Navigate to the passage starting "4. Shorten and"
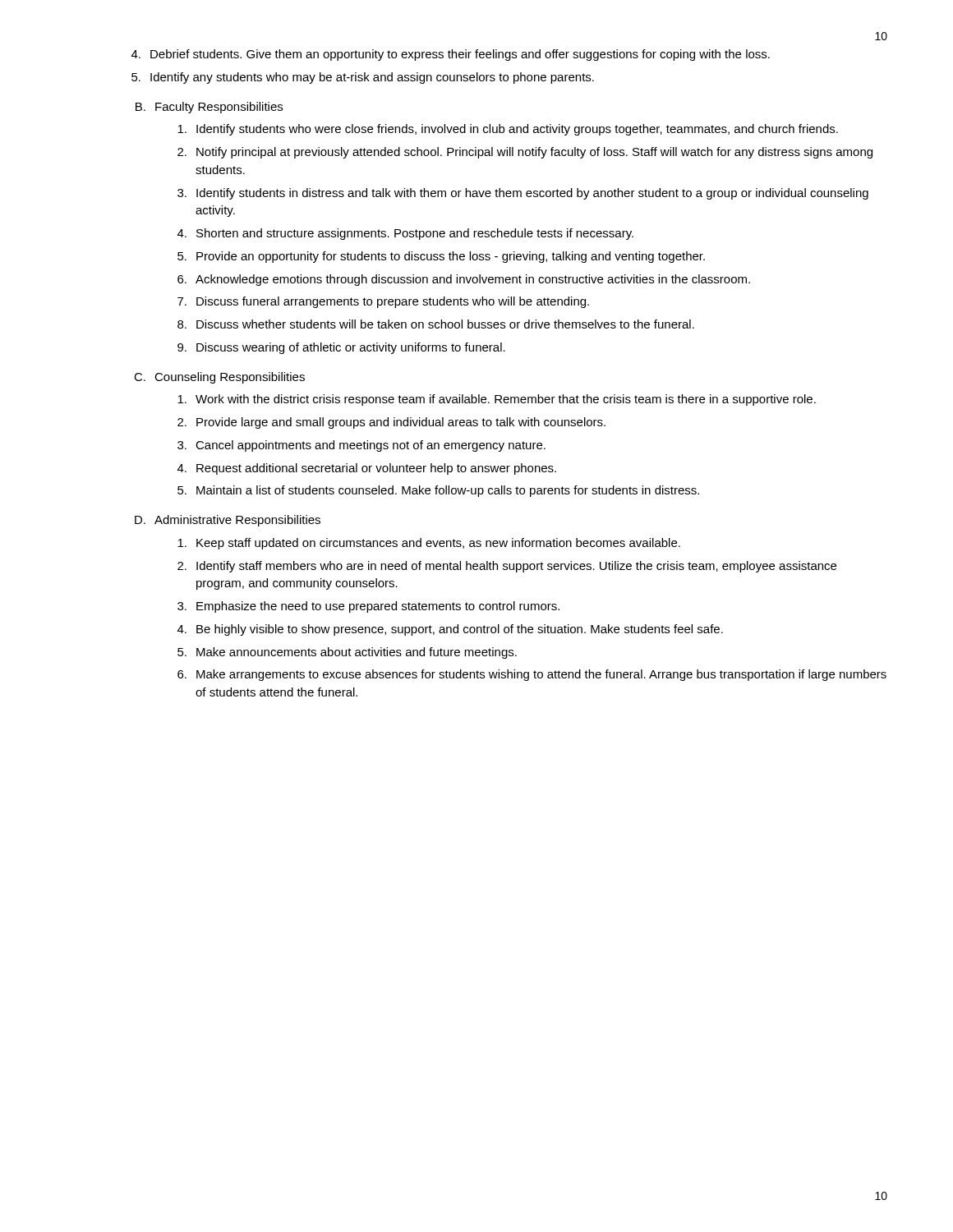Viewport: 953px width, 1232px height. click(x=528, y=233)
